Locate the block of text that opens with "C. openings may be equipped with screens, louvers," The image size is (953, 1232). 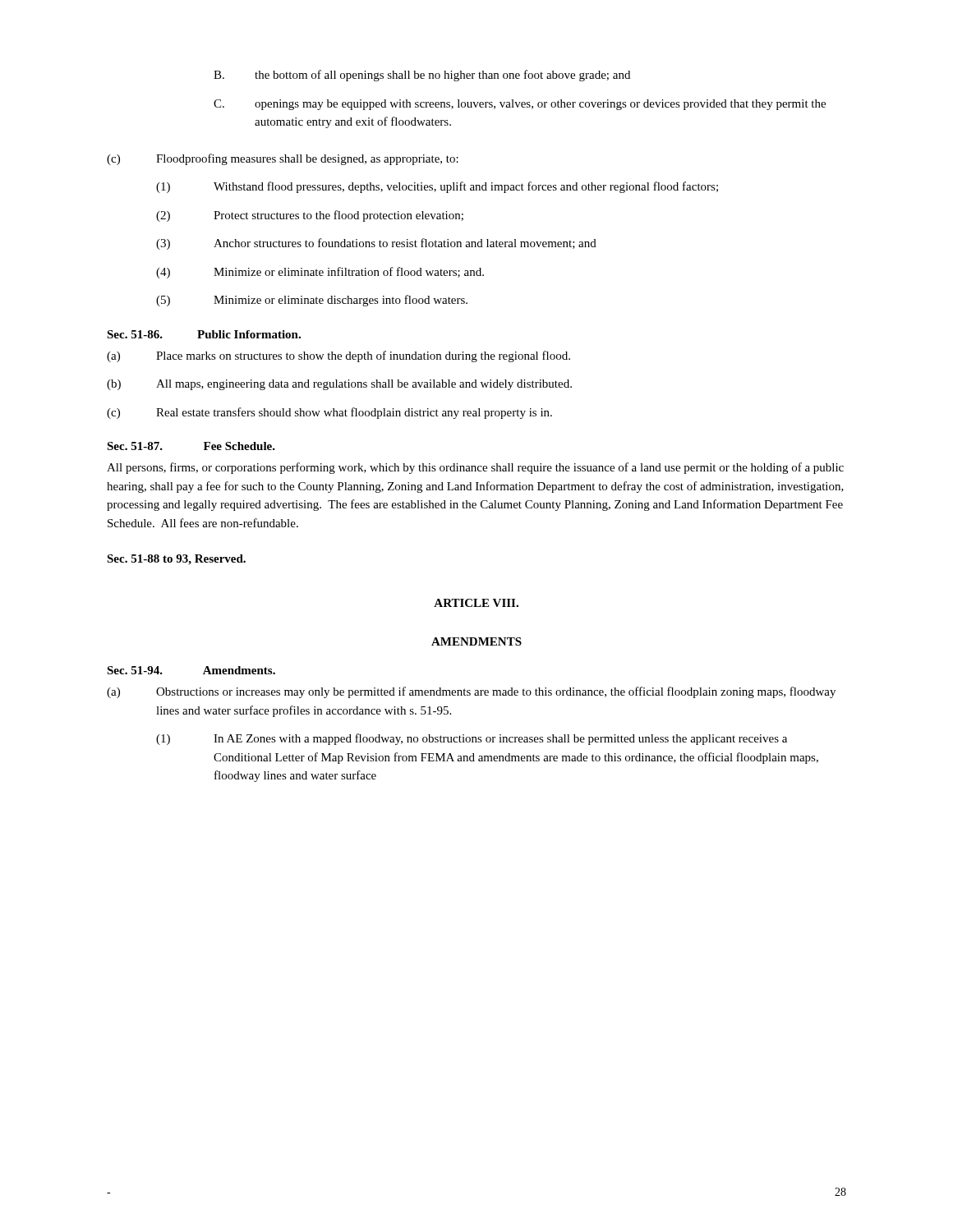530,112
